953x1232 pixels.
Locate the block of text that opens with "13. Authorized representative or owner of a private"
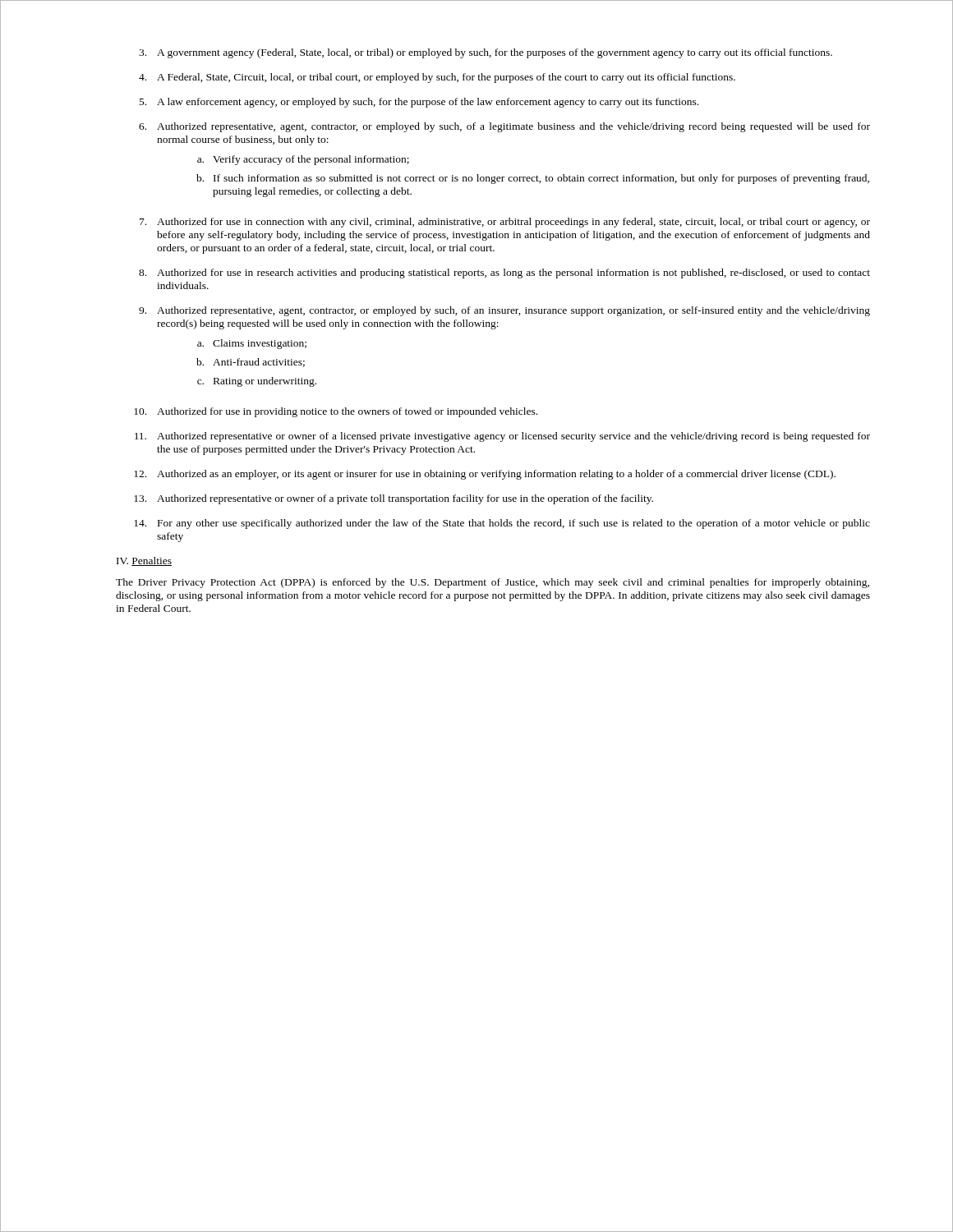click(493, 499)
